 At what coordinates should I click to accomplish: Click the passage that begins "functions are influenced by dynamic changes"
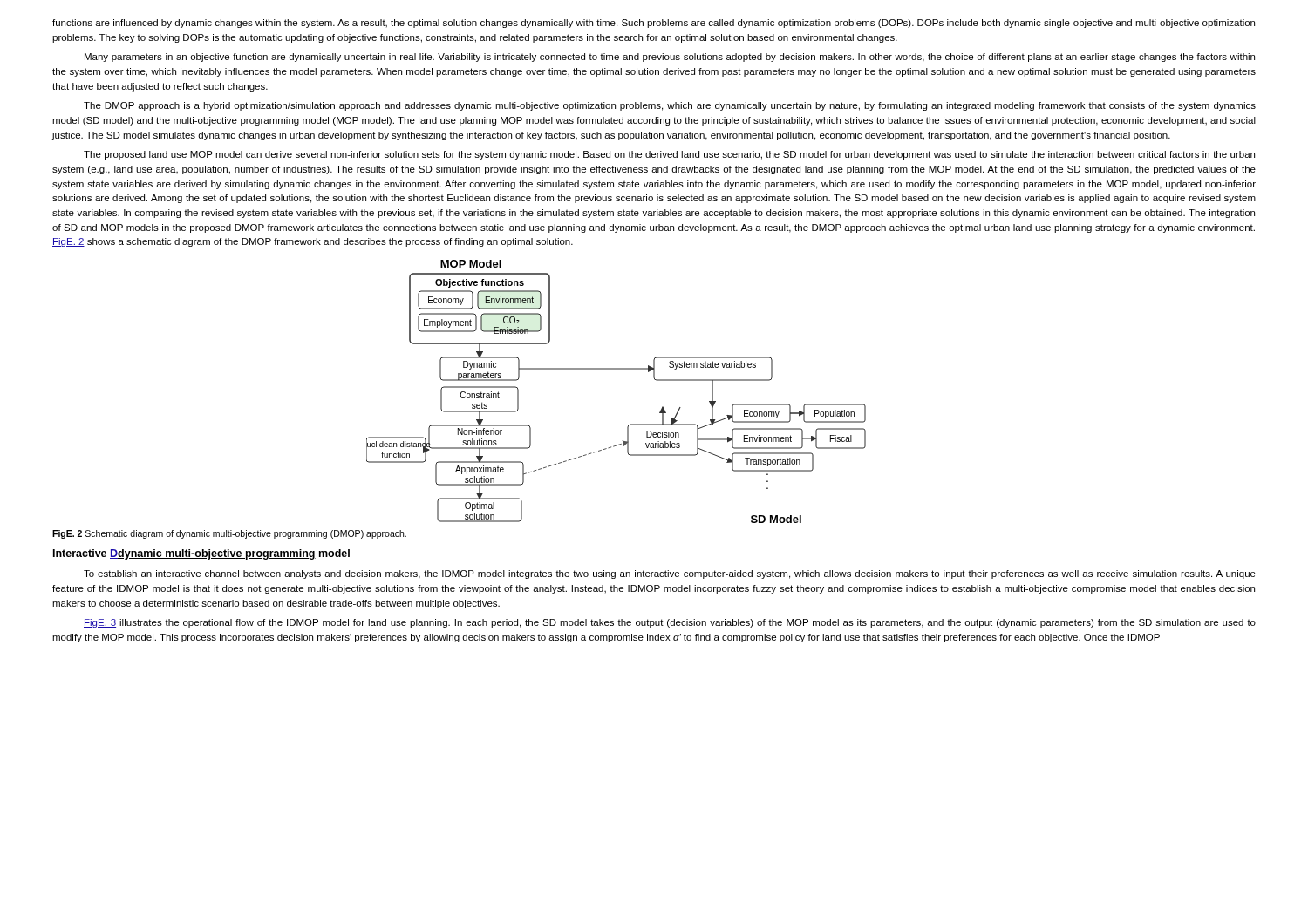654,30
